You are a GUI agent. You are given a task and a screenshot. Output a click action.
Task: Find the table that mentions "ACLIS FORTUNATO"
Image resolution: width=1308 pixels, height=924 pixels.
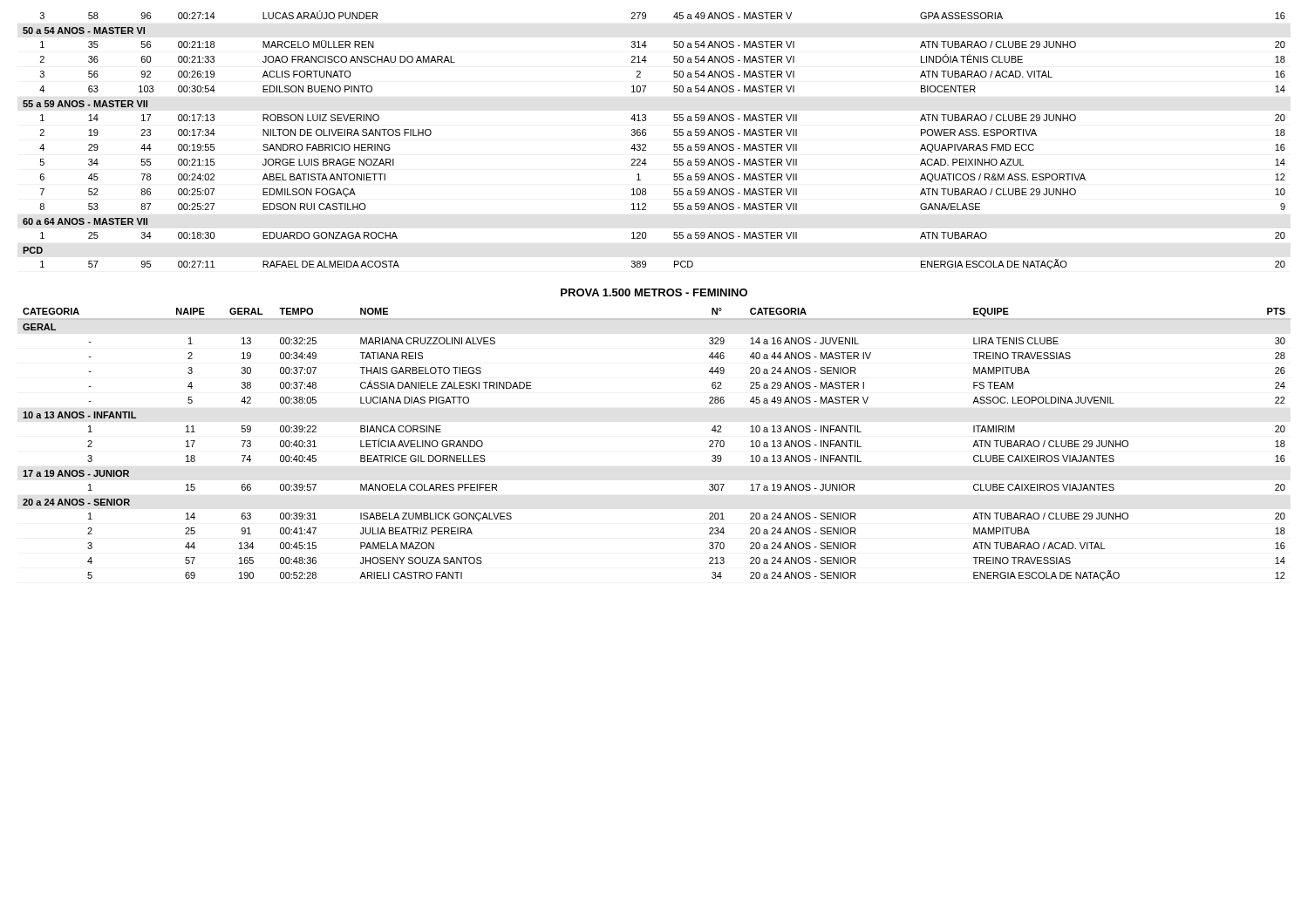click(654, 140)
